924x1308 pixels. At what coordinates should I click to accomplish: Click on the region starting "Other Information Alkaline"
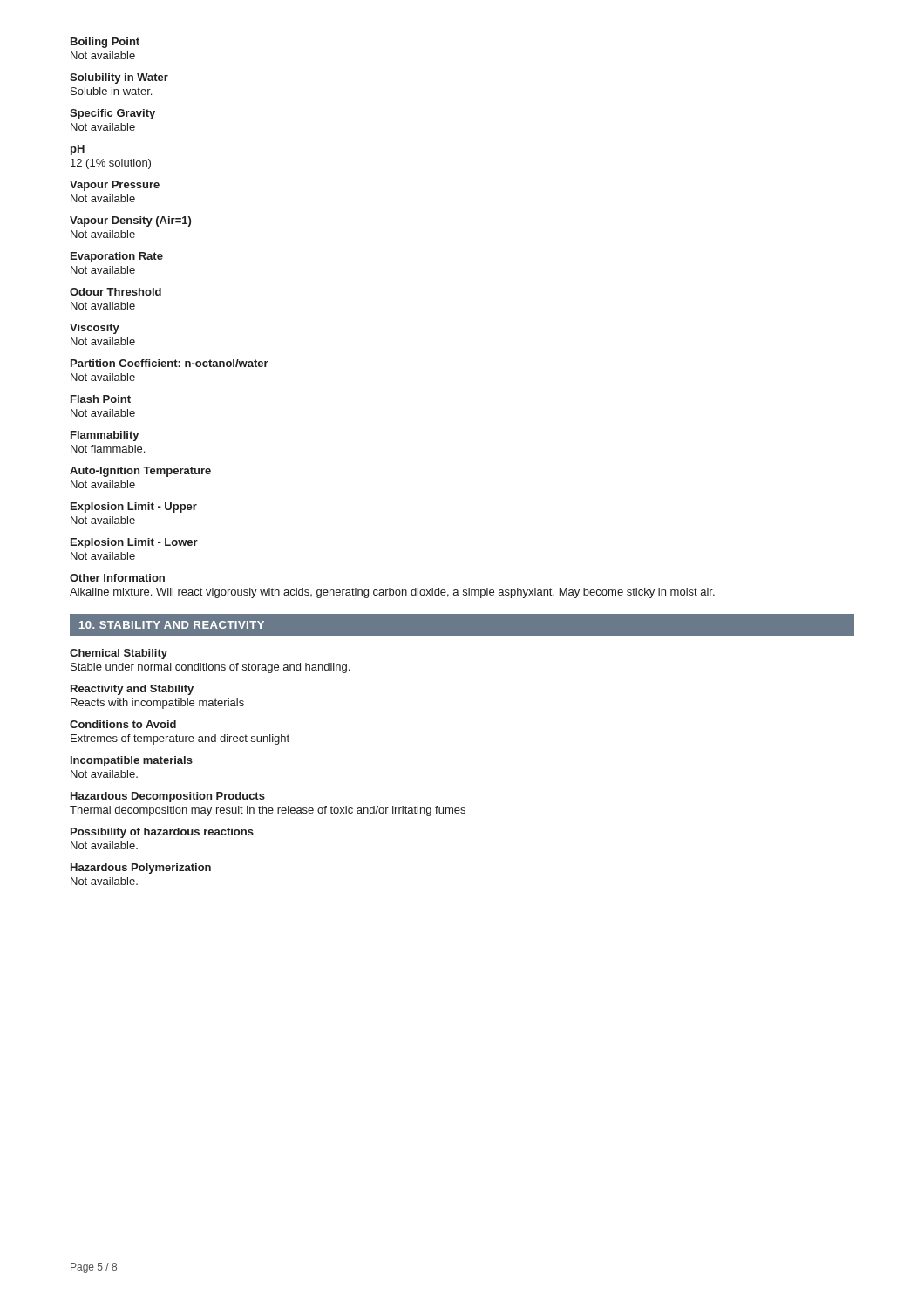[462, 585]
